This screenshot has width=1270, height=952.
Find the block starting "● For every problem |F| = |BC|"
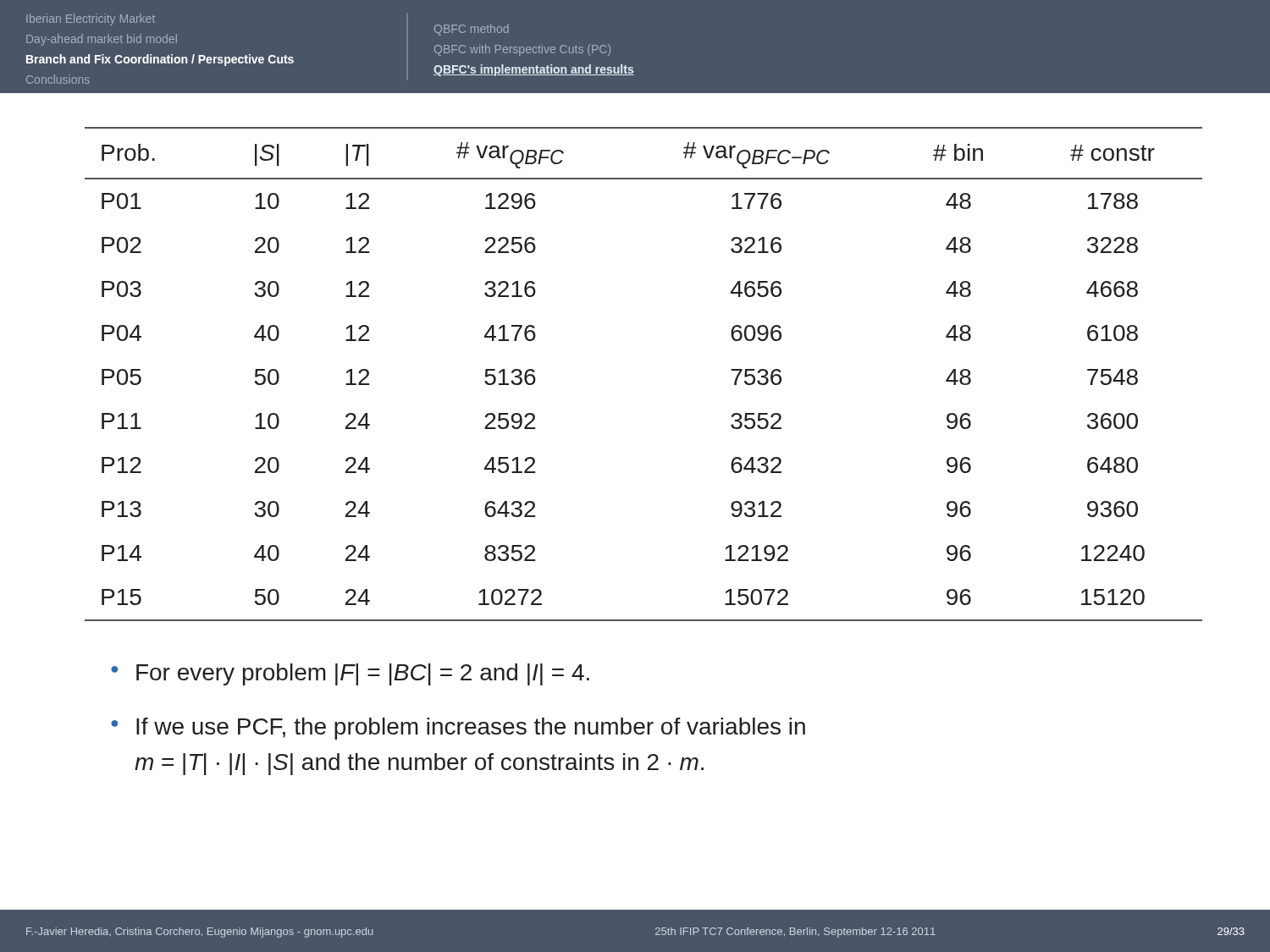[351, 672]
